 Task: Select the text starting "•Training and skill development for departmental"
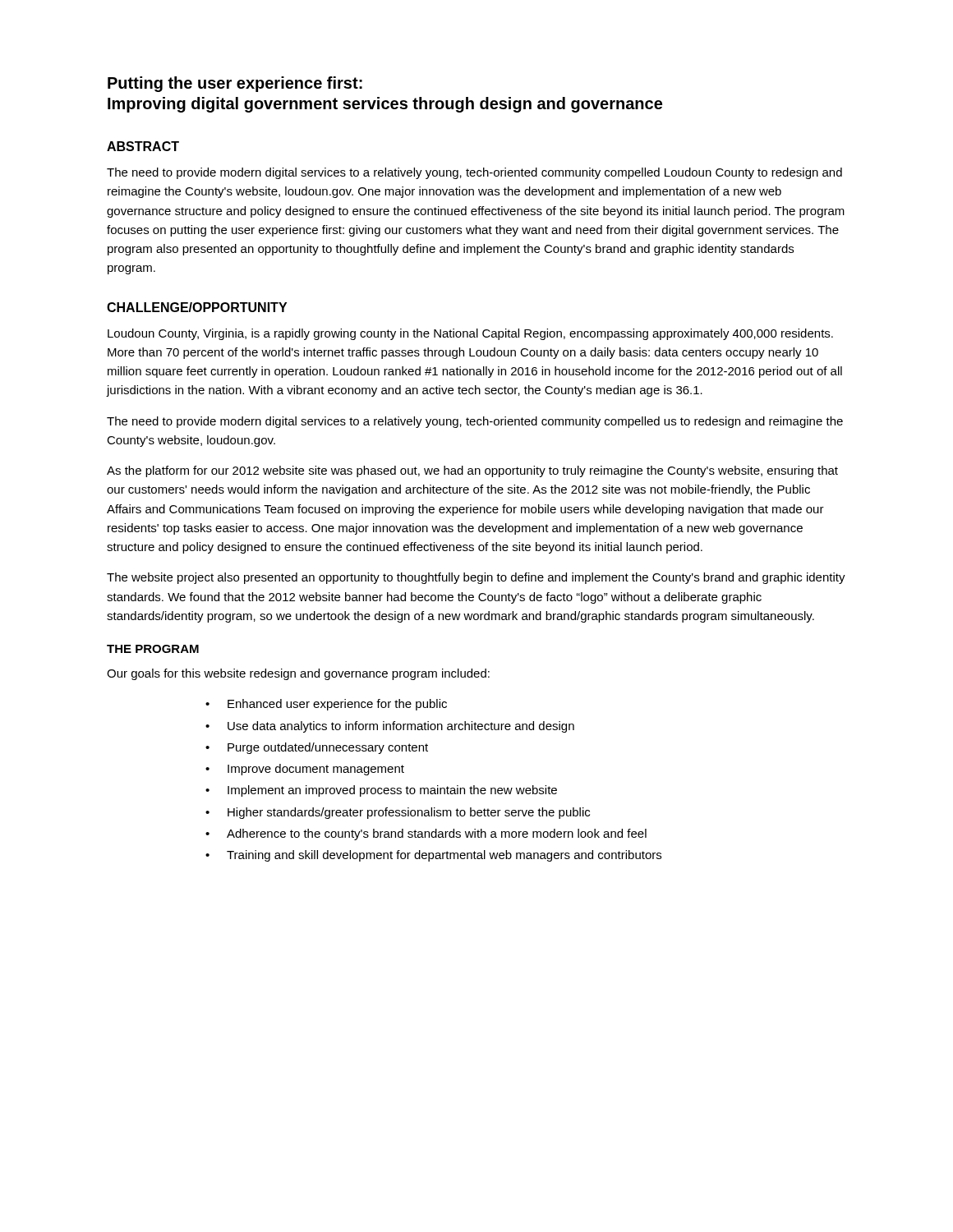click(434, 855)
